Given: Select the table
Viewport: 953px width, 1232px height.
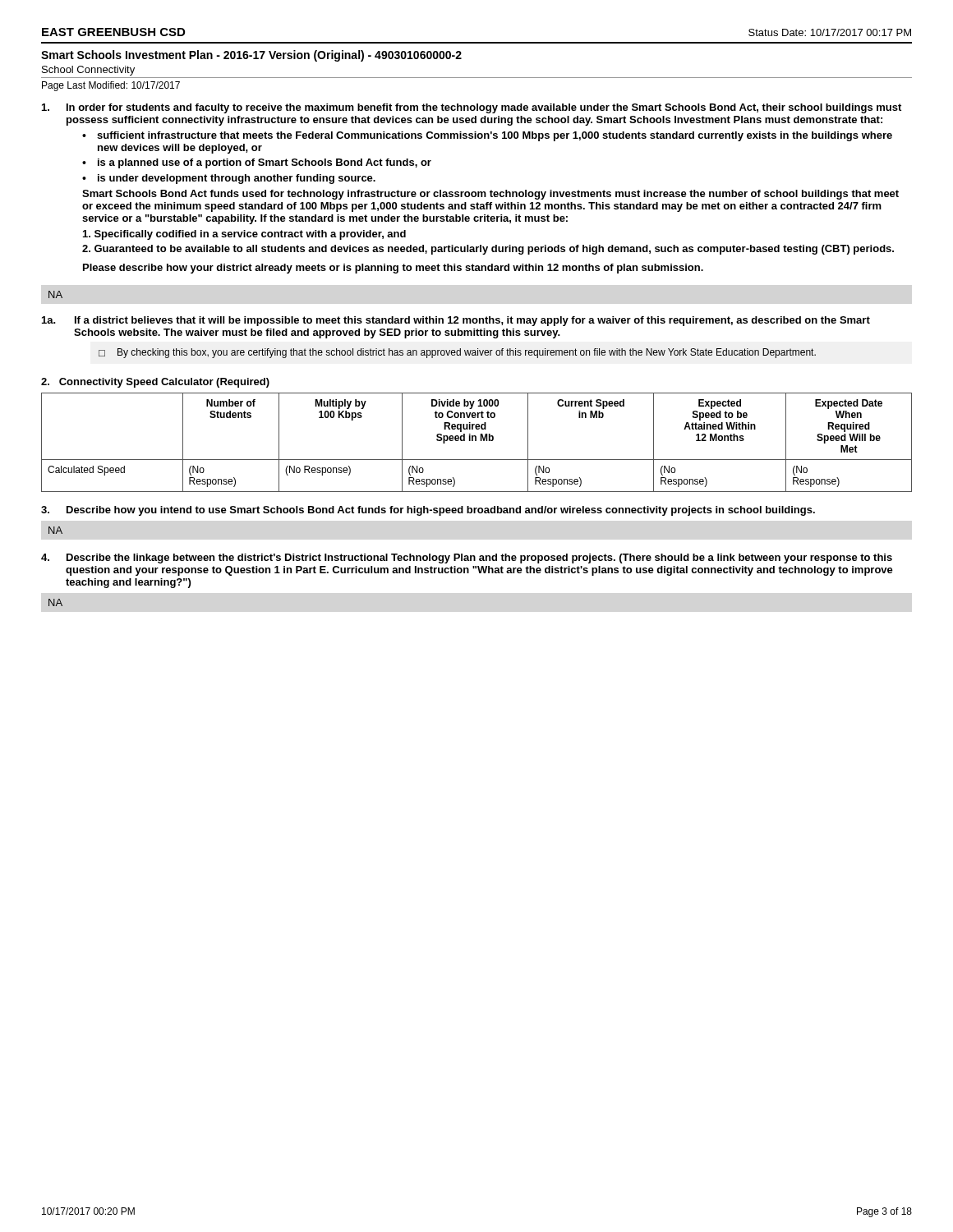Looking at the screenshot, I should [476, 442].
